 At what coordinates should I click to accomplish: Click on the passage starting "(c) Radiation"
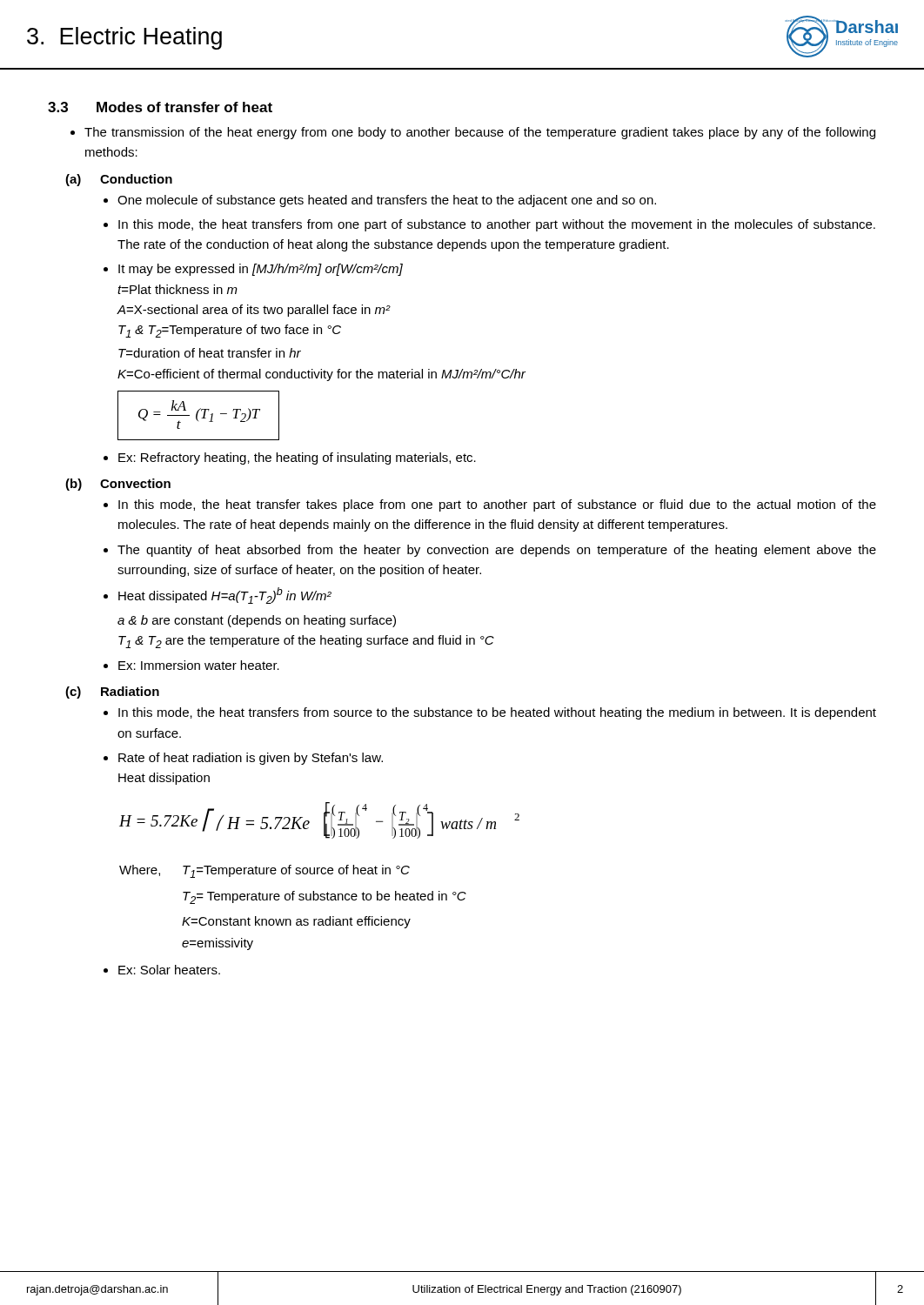pos(112,692)
